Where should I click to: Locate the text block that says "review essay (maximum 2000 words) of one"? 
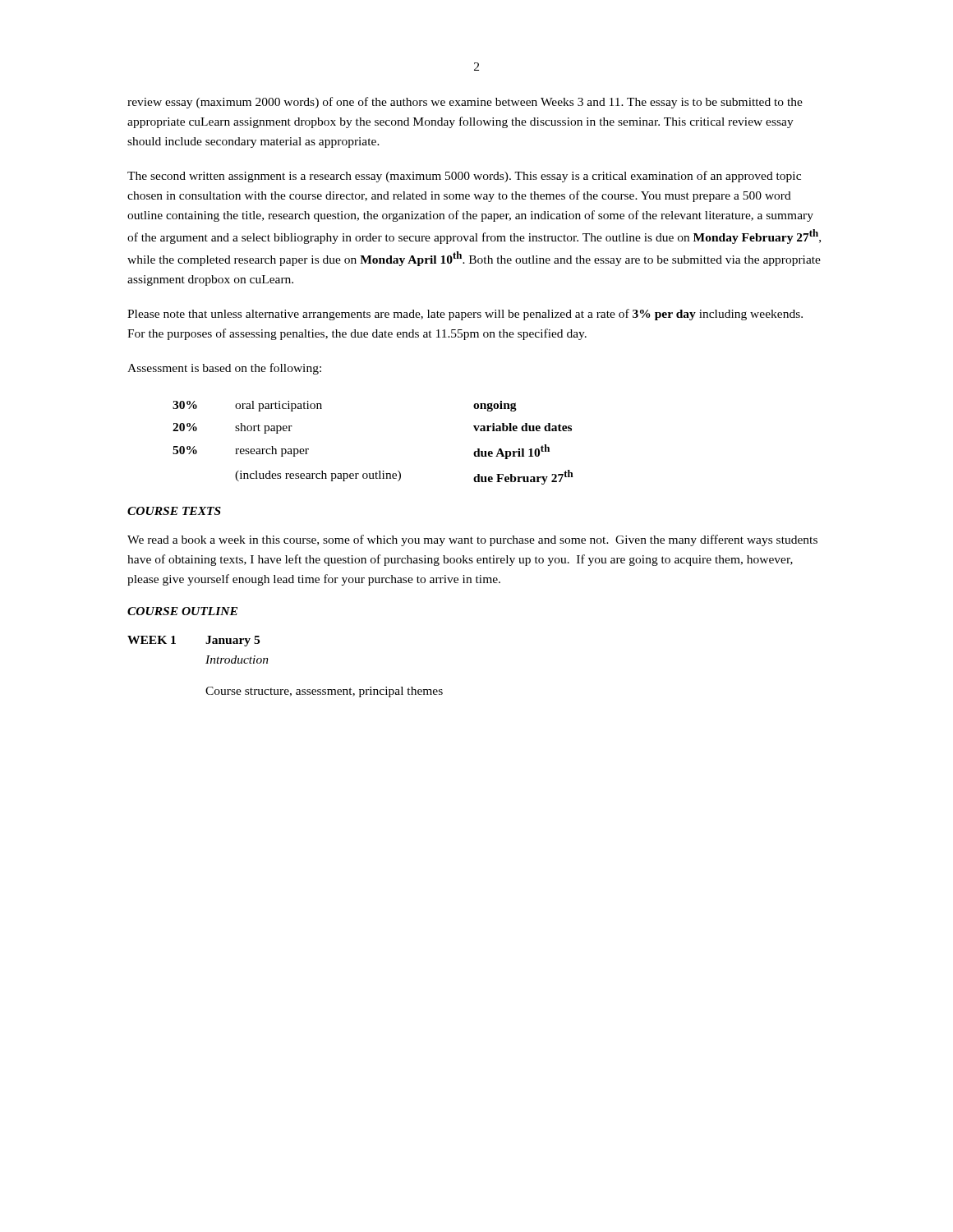(465, 121)
